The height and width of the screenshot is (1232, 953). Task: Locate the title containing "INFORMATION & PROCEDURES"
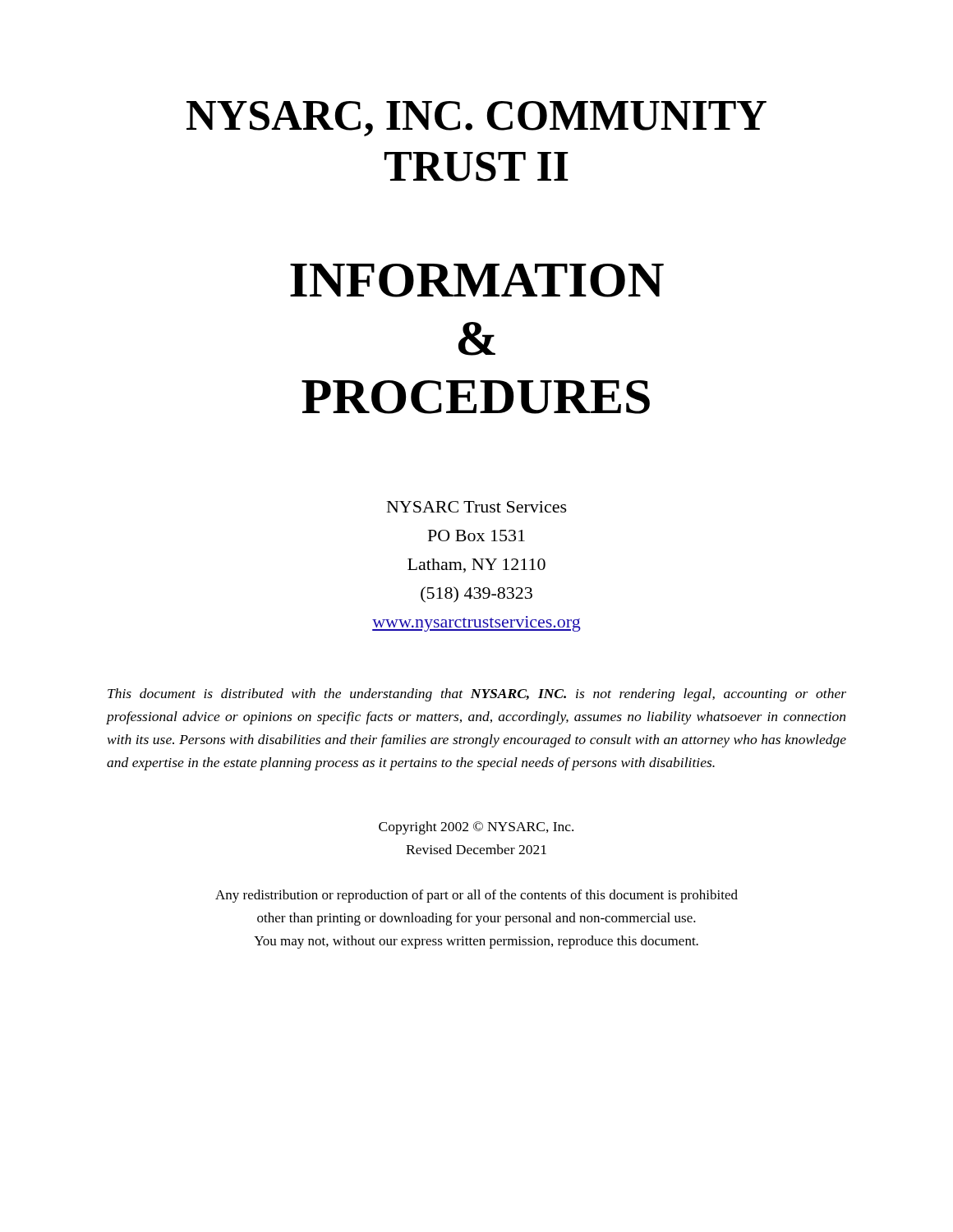[476, 338]
